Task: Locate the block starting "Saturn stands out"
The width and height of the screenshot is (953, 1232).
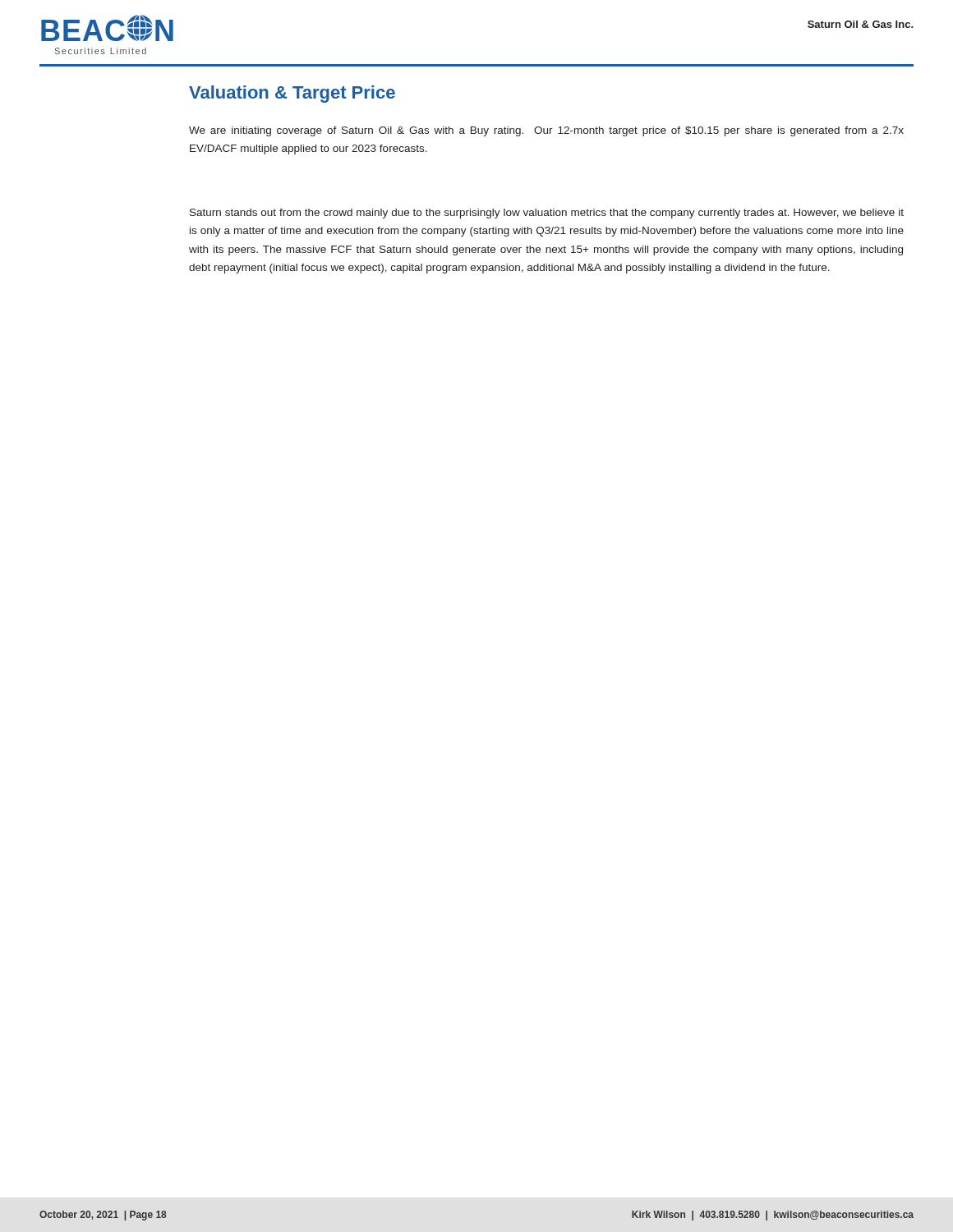Action: [x=546, y=240]
